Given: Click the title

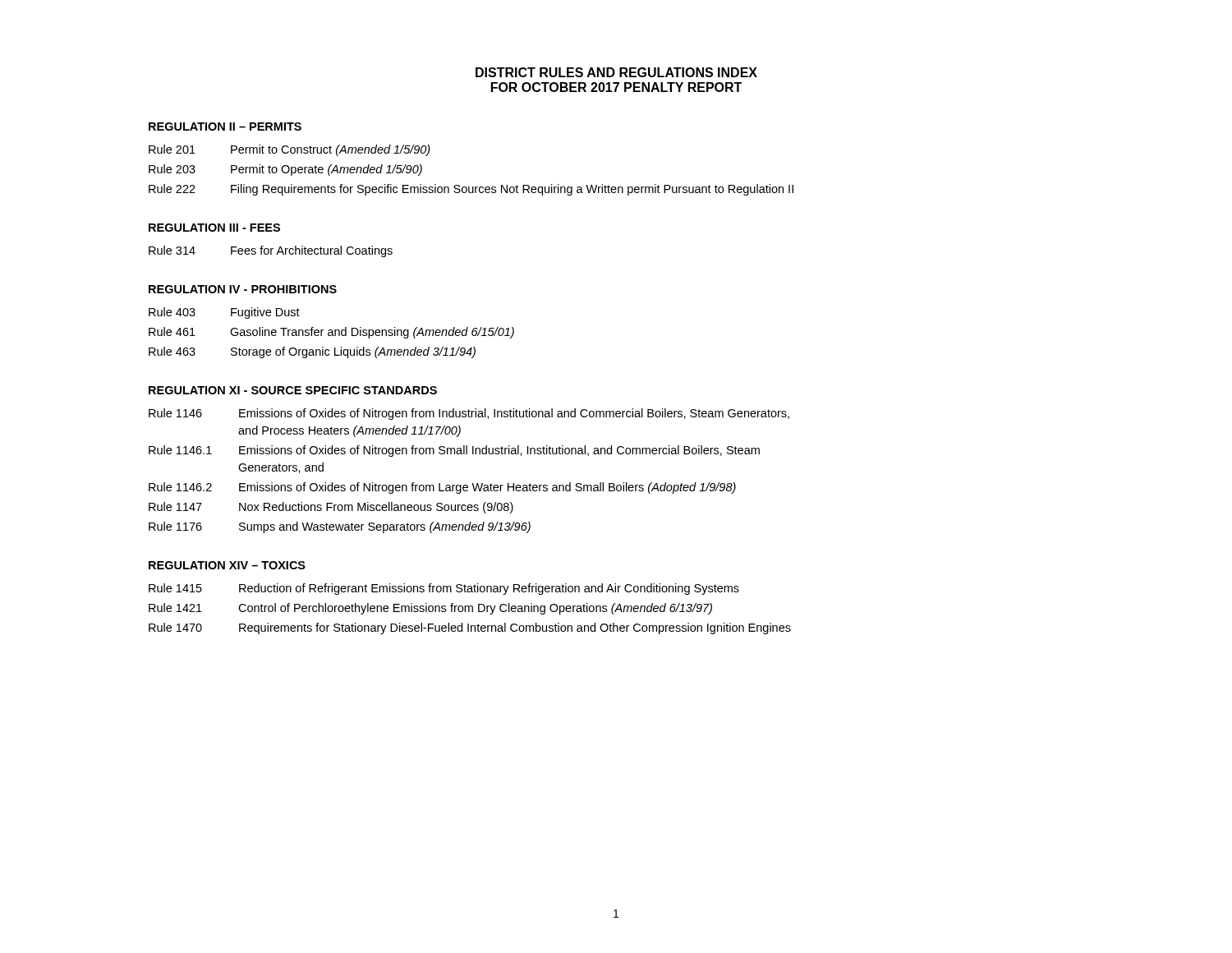Looking at the screenshot, I should click(616, 81).
